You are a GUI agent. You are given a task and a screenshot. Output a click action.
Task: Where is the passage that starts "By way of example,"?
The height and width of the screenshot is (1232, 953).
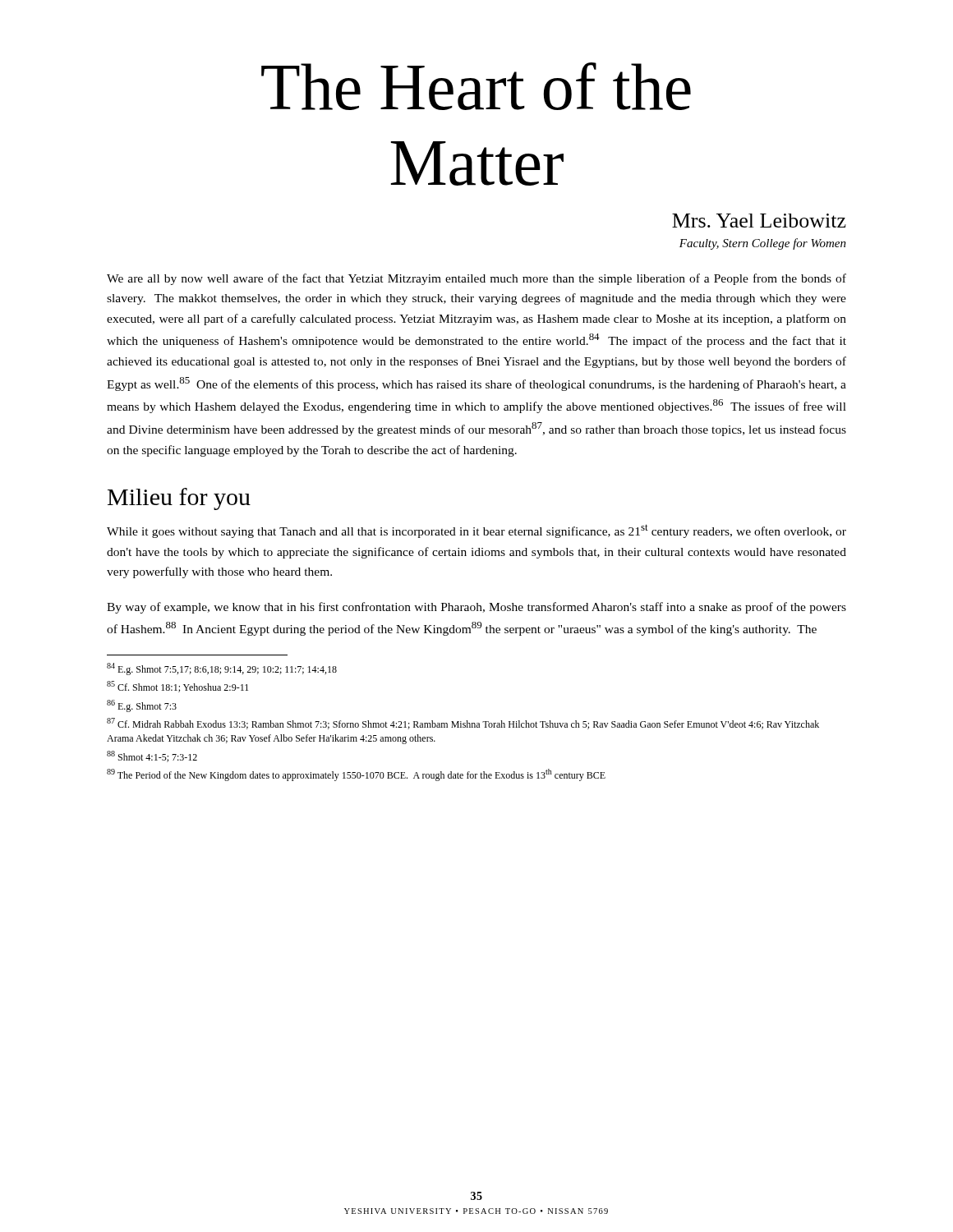[476, 618]
